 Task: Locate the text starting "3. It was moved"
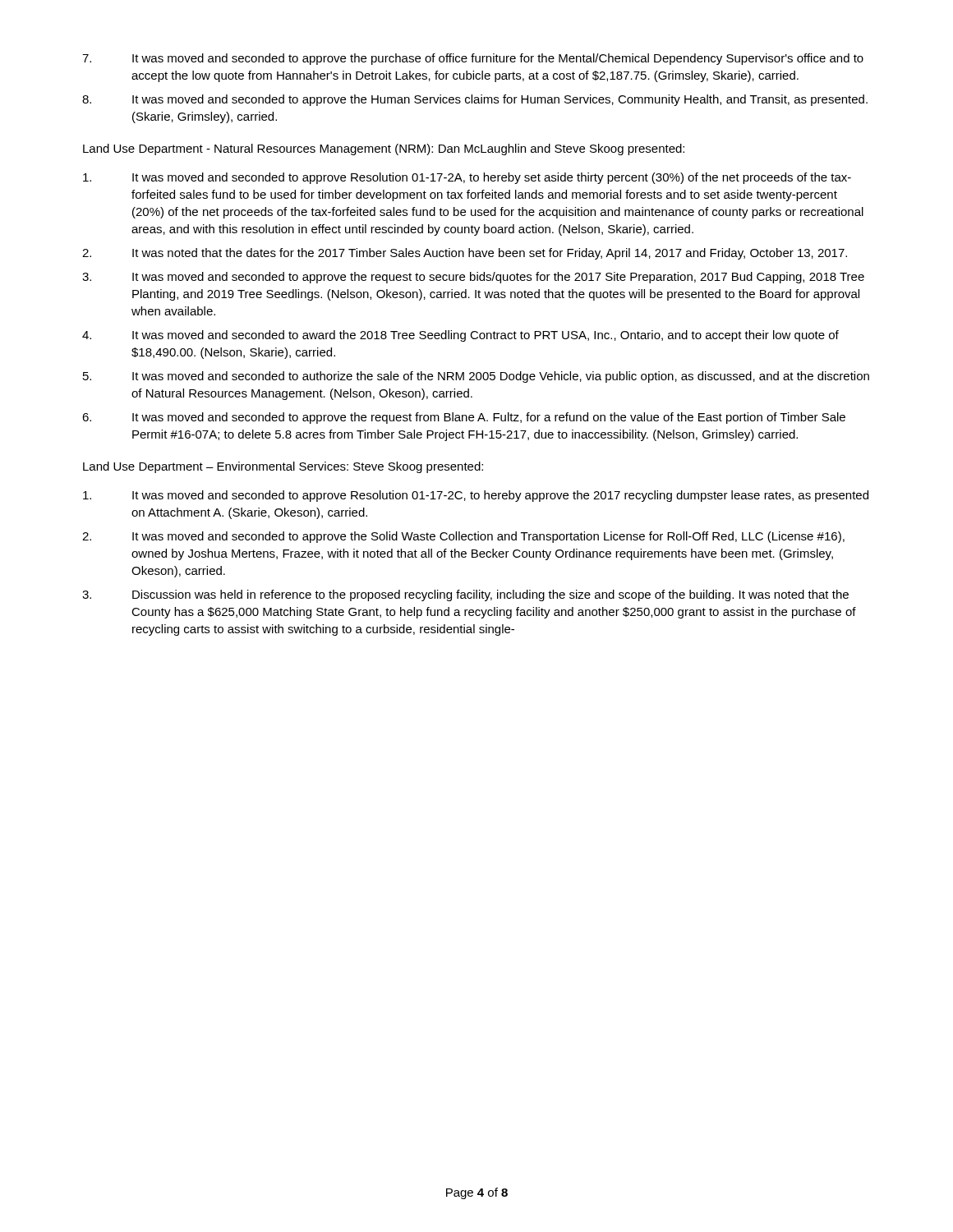coord(476,294)
